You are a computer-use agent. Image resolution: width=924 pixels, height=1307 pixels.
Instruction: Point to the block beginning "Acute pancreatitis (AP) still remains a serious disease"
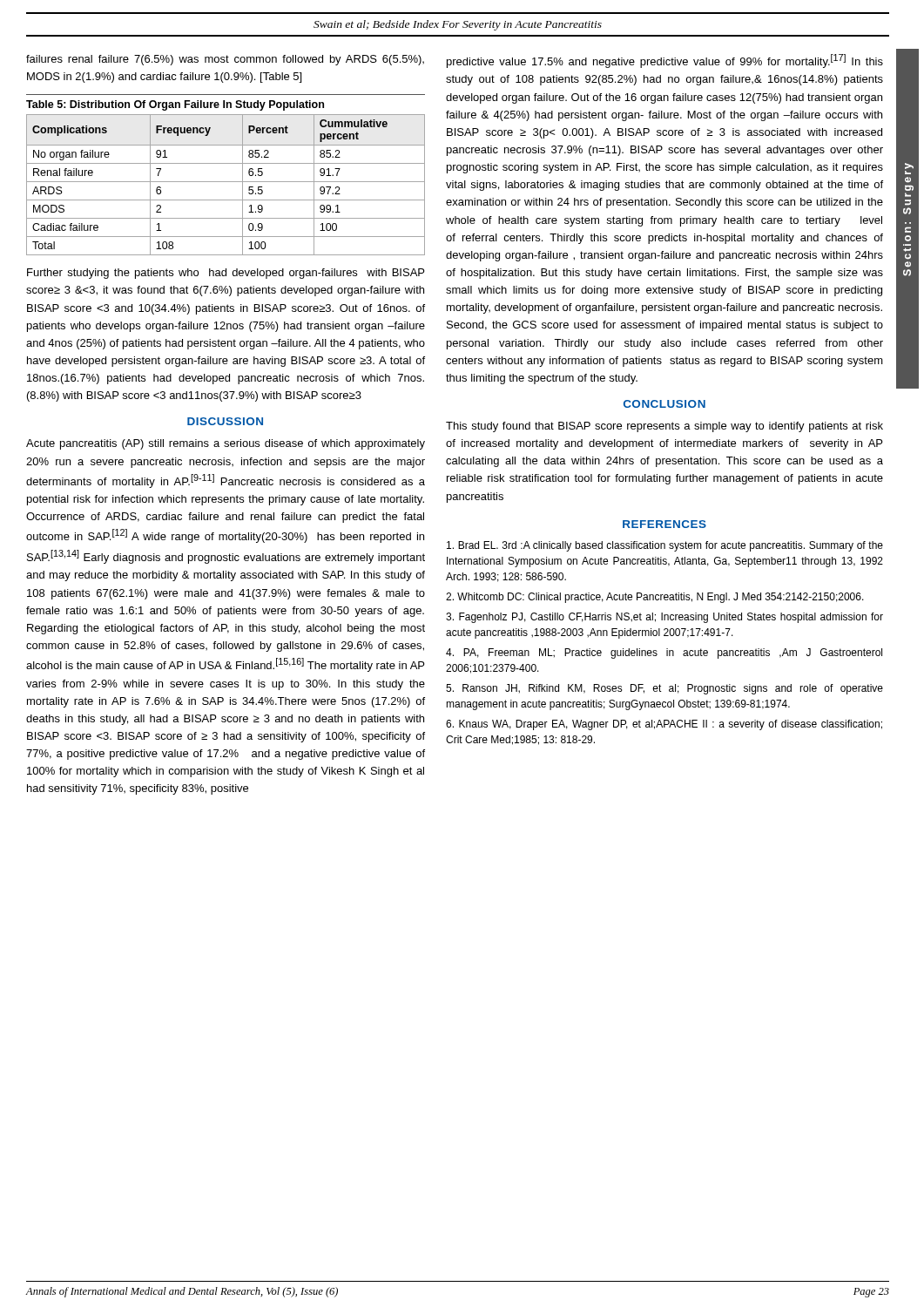pyautogui.click(x=226, y=616)
